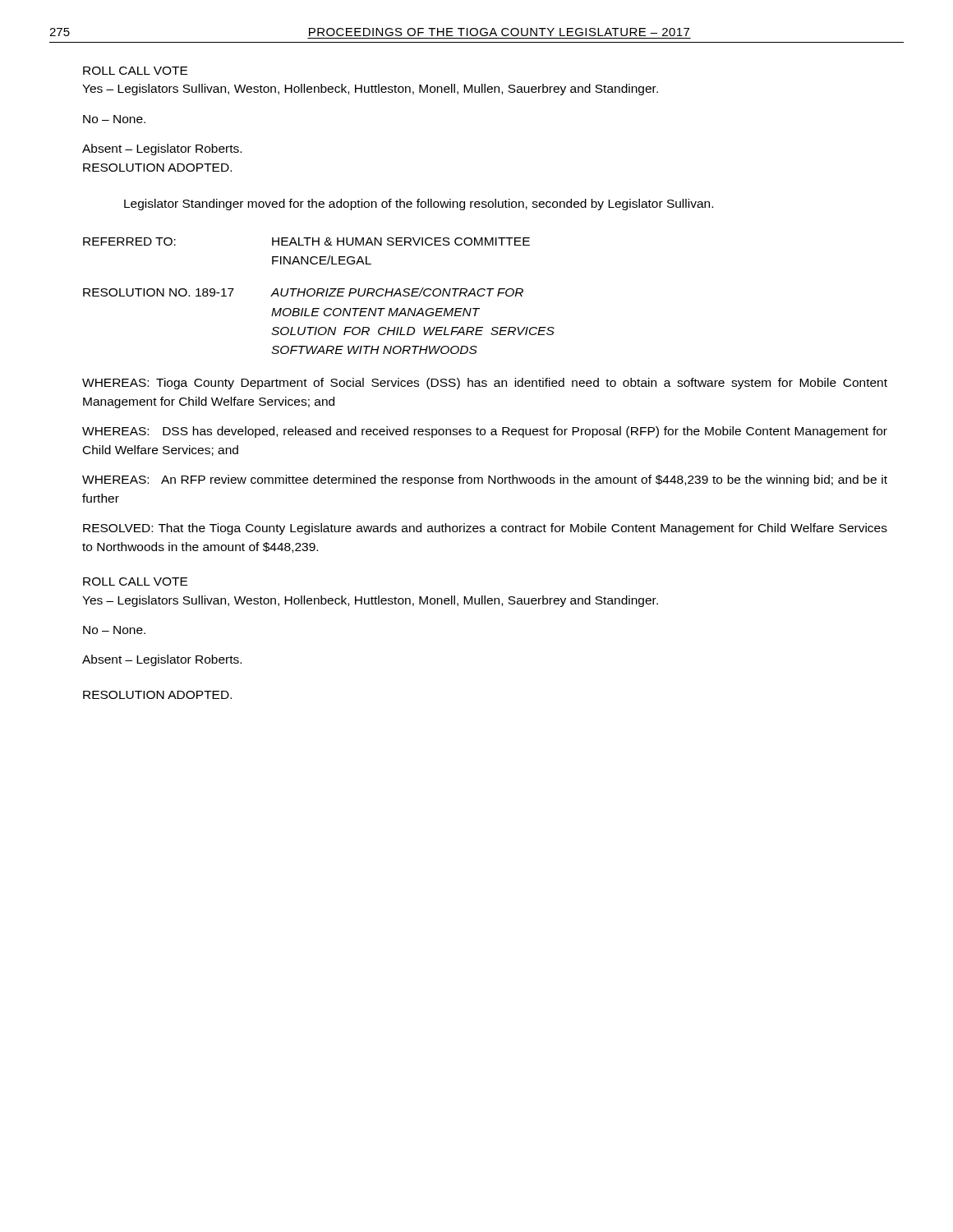Screen dimensions: 1232x953
Task: Select the text block that reads "WHEREAS: An RFP"
Action: 485,489
